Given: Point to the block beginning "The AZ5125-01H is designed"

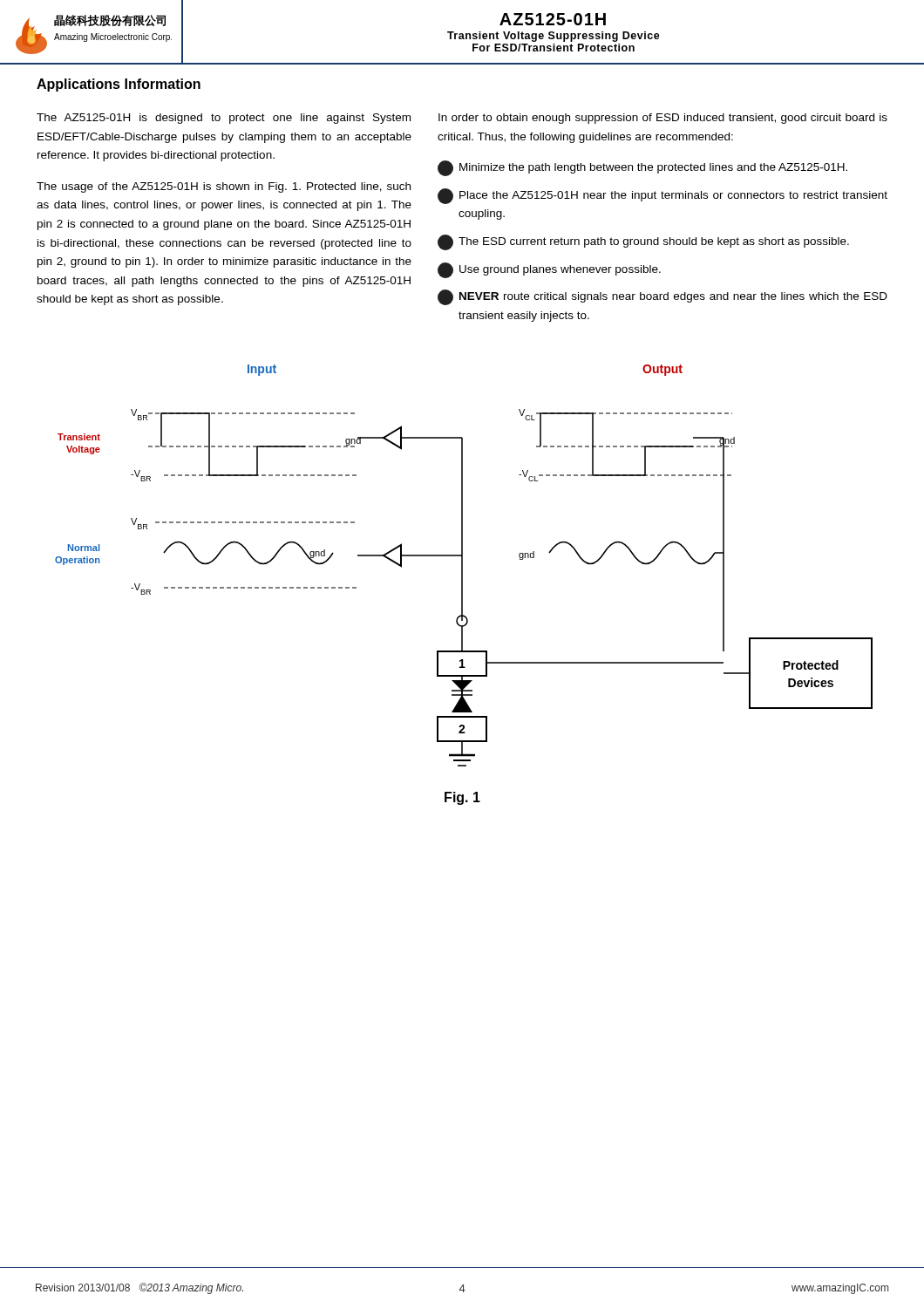Looking at the screenshot, I should 224,136.
